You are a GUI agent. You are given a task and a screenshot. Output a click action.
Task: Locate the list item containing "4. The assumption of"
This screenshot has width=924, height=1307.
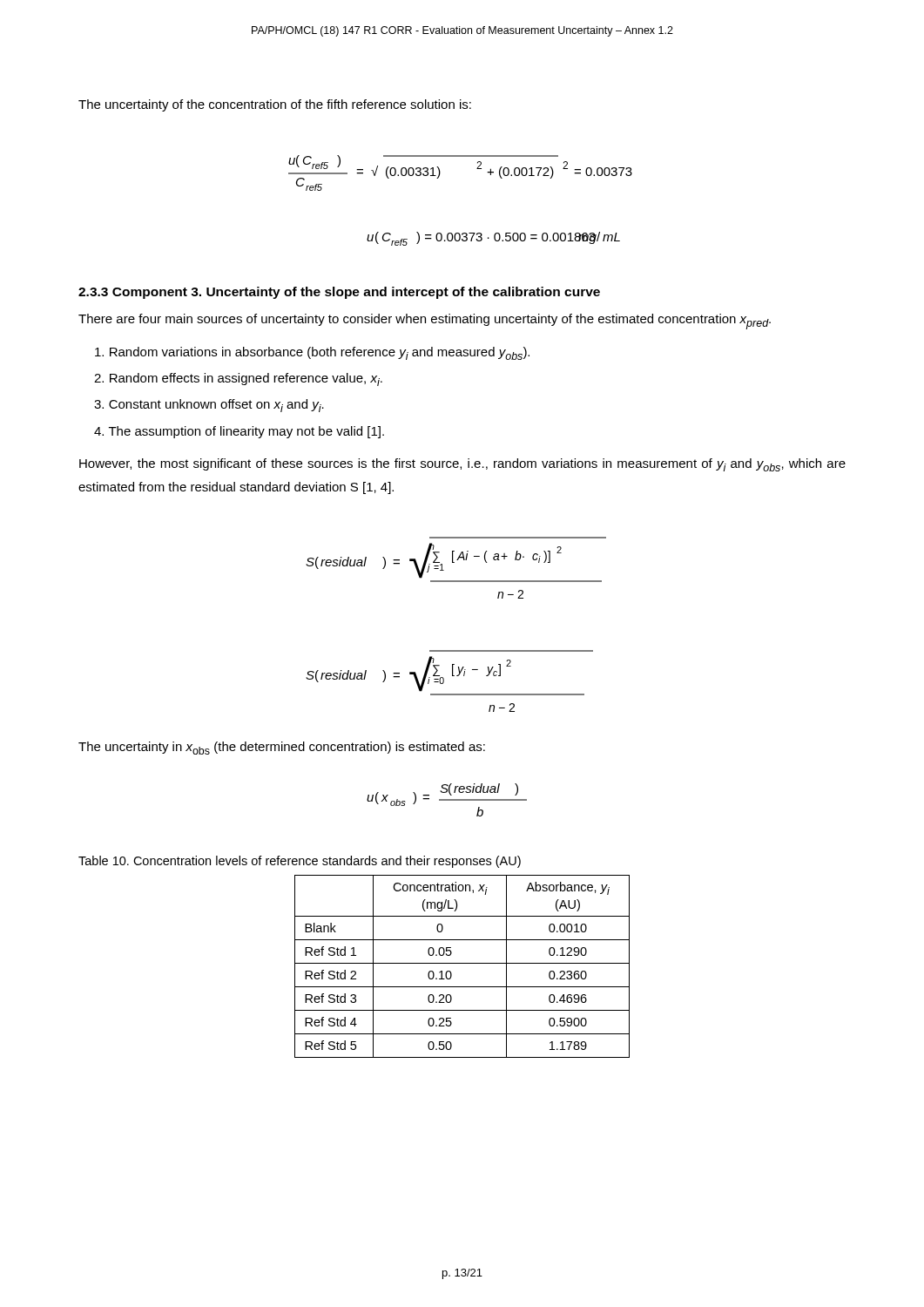240,431
